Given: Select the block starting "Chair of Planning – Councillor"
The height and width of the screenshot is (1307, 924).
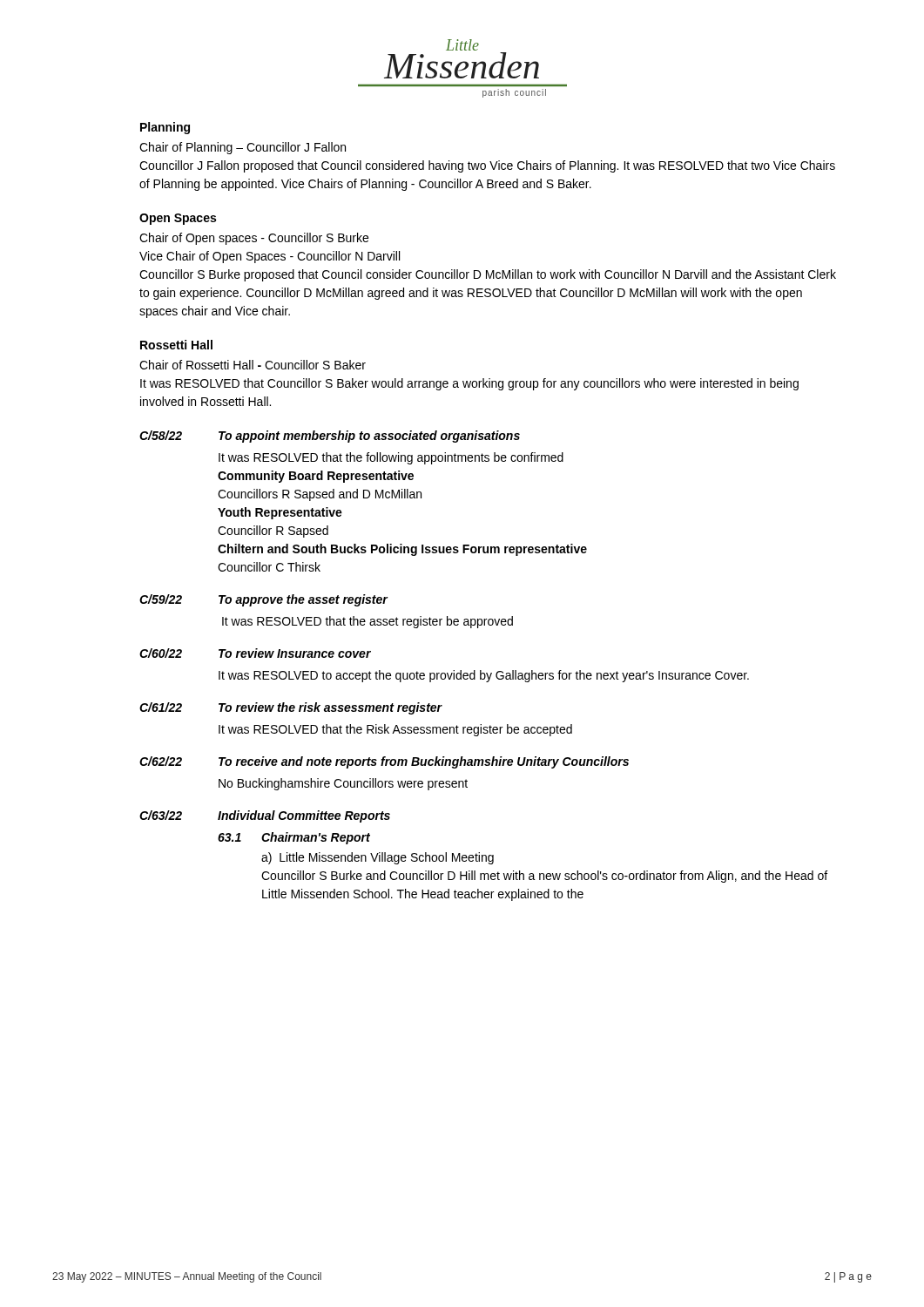Looking at the screenshot, I should click(487, 166).
